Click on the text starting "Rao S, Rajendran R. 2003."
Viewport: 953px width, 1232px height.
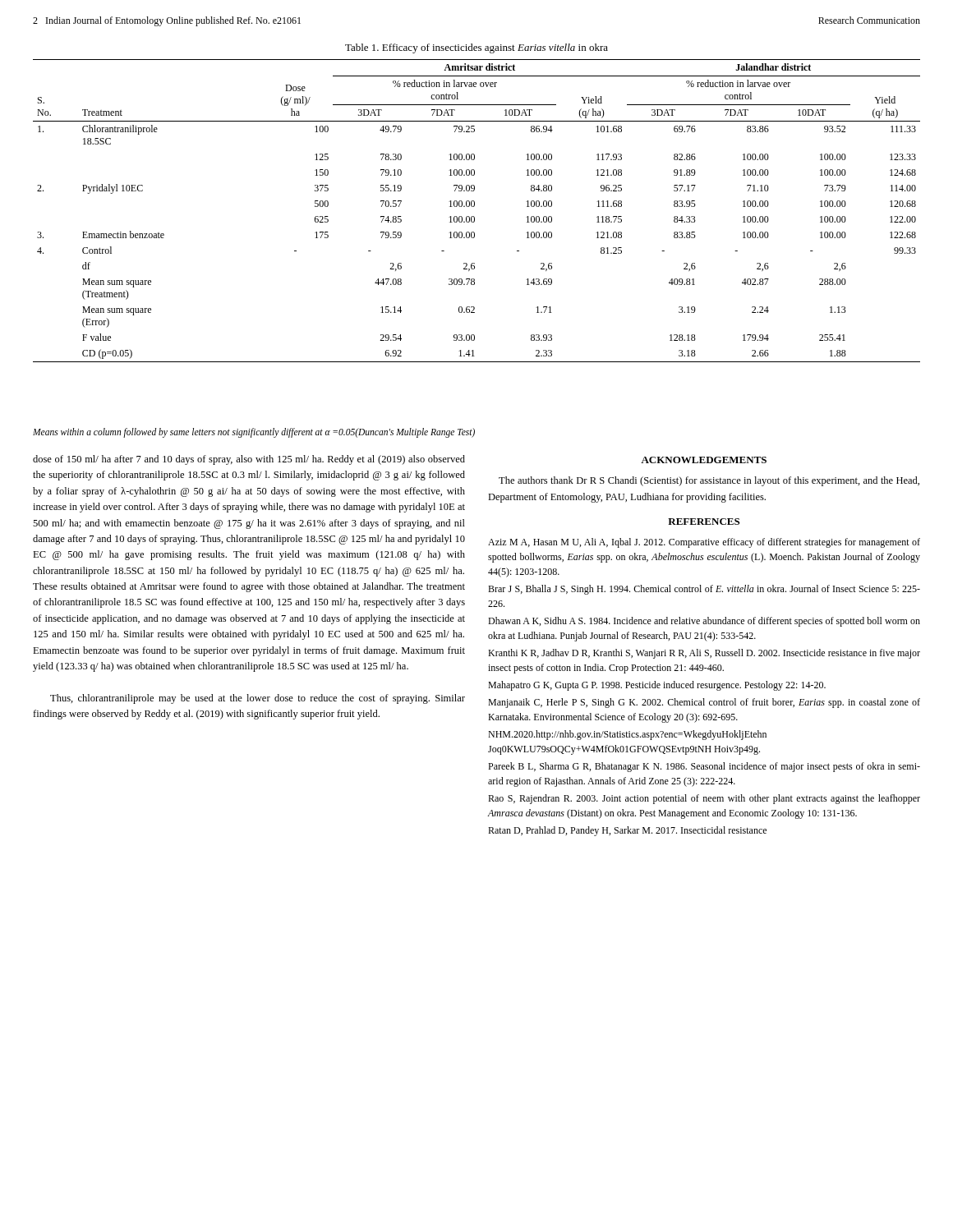point(704,806)
